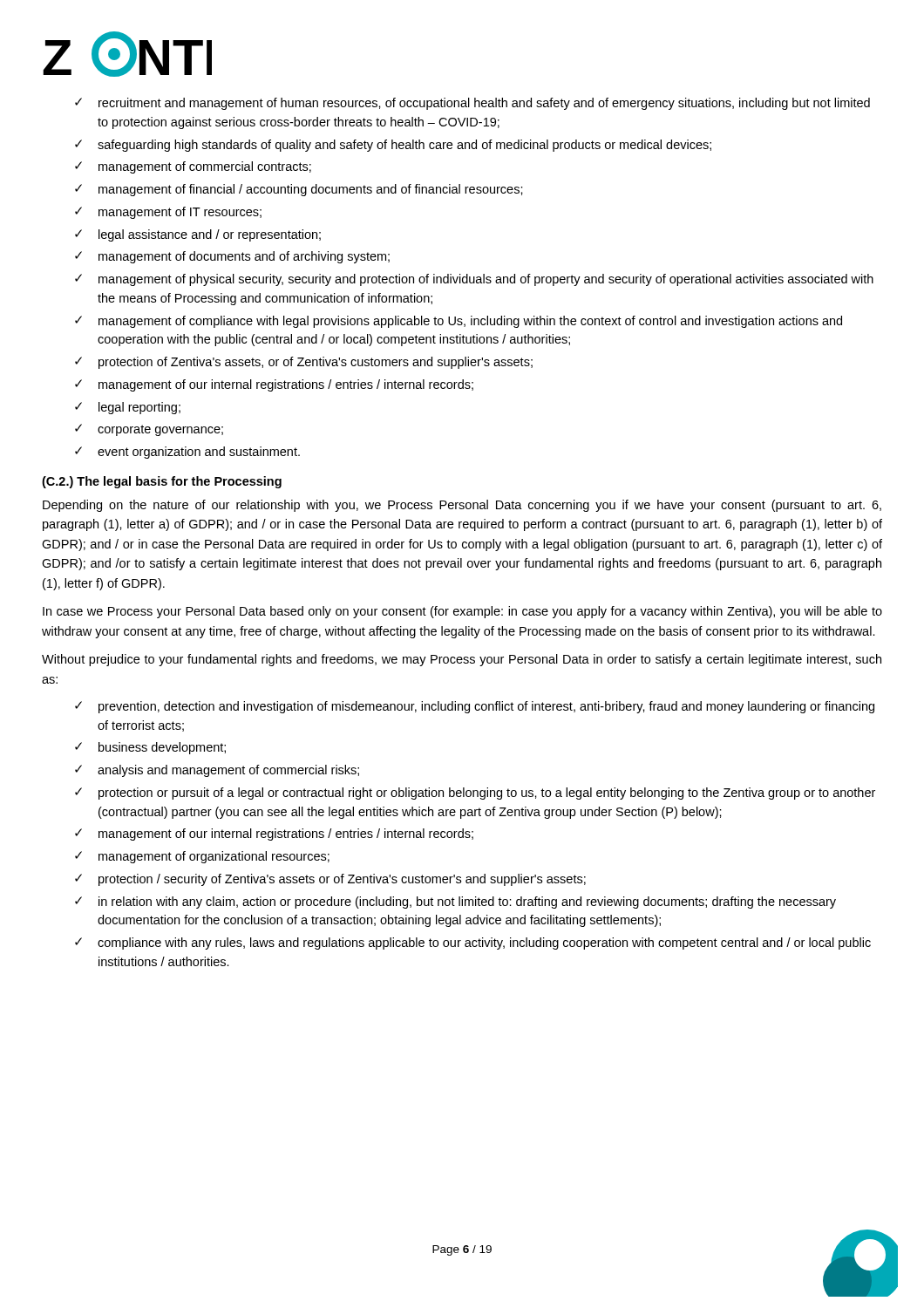The width and height of the screenshot is (924, 1308).
Task: Find the list item containing "✓ management of compliance with"
Action: pyautogui.click(x=478, y=331)
